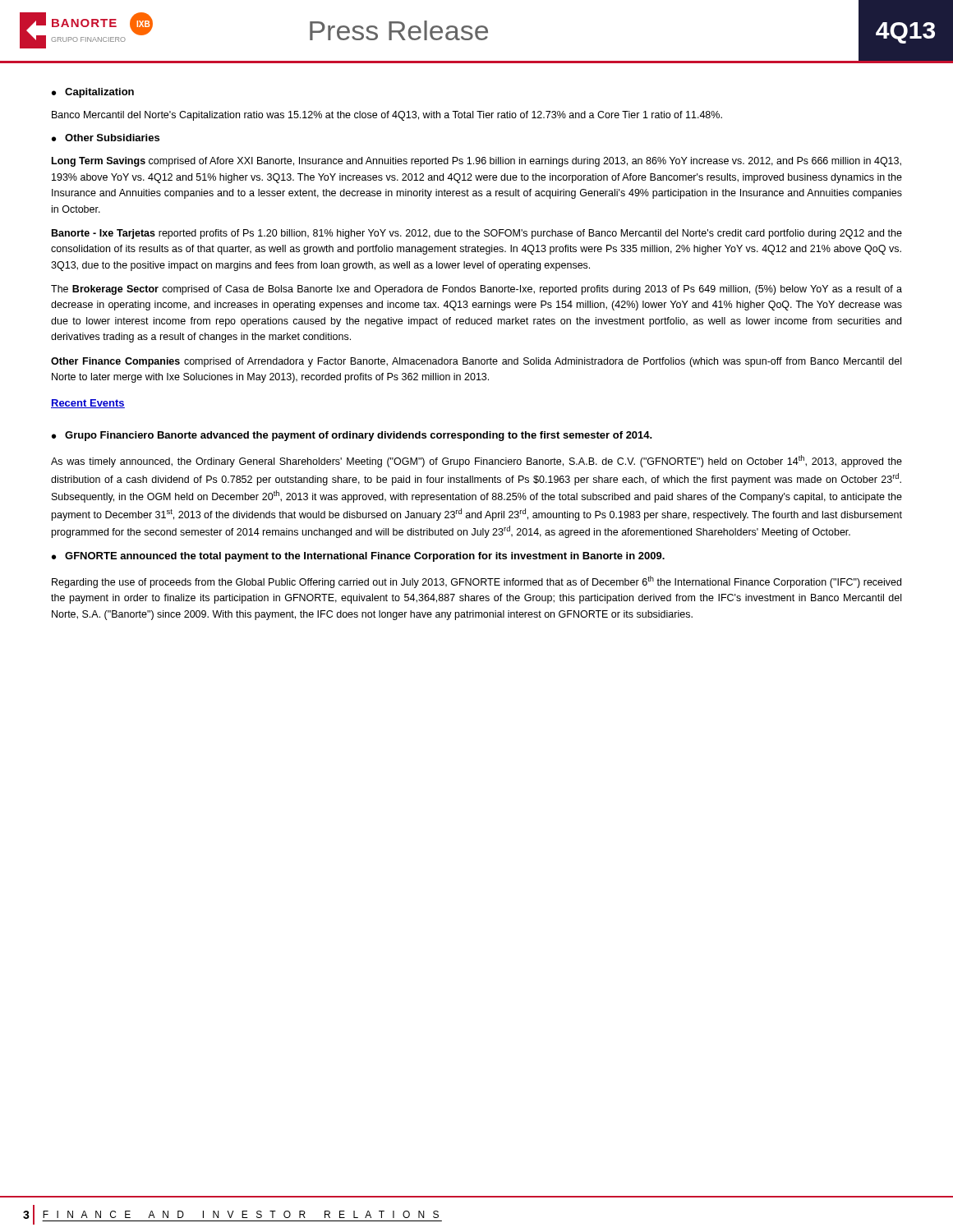Find the text starting "Banco Mercantil del Norte's Capitalization ratio was 15.12%"

(387, 115)
